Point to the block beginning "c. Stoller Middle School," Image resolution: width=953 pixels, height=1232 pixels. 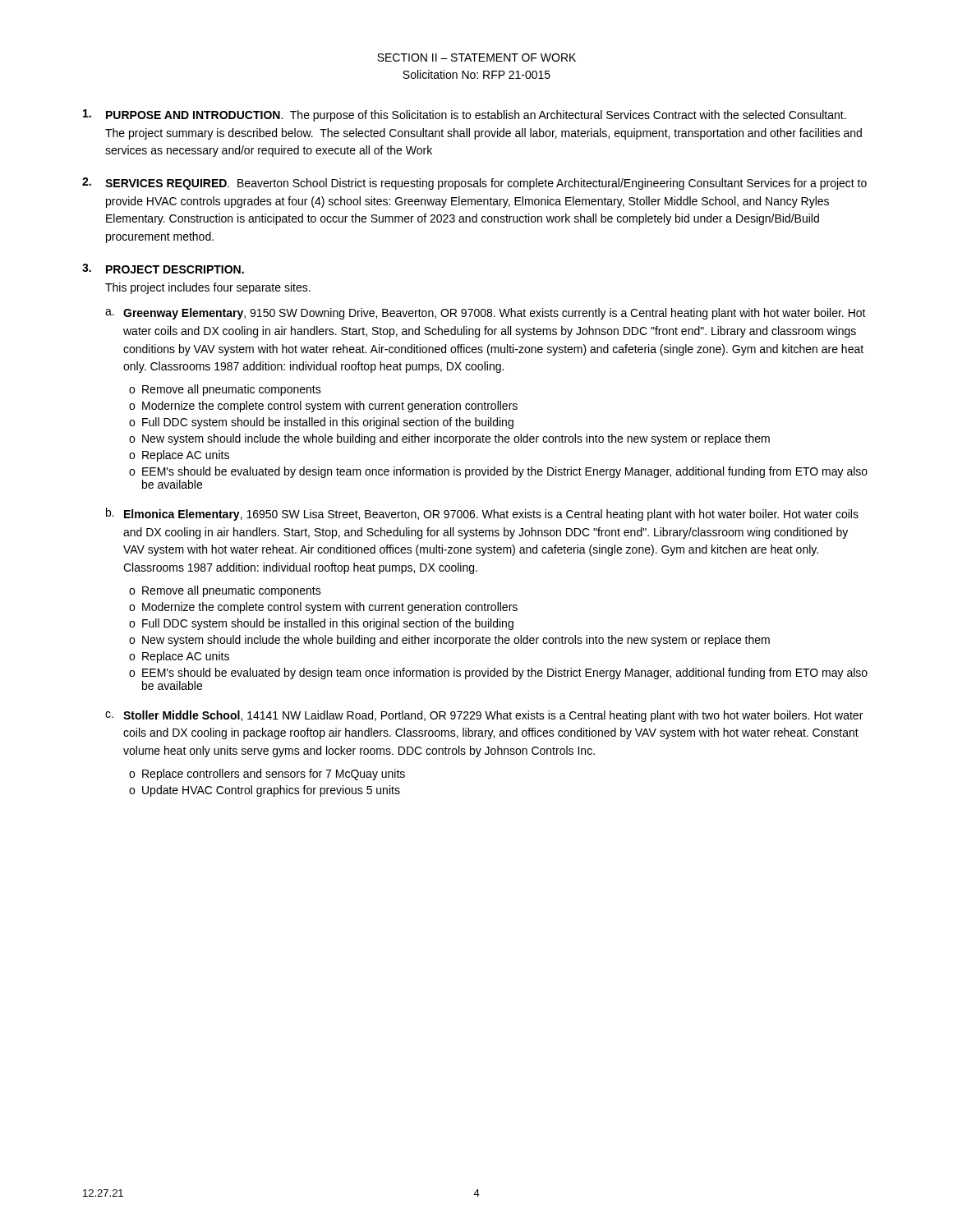pos(488,753)
